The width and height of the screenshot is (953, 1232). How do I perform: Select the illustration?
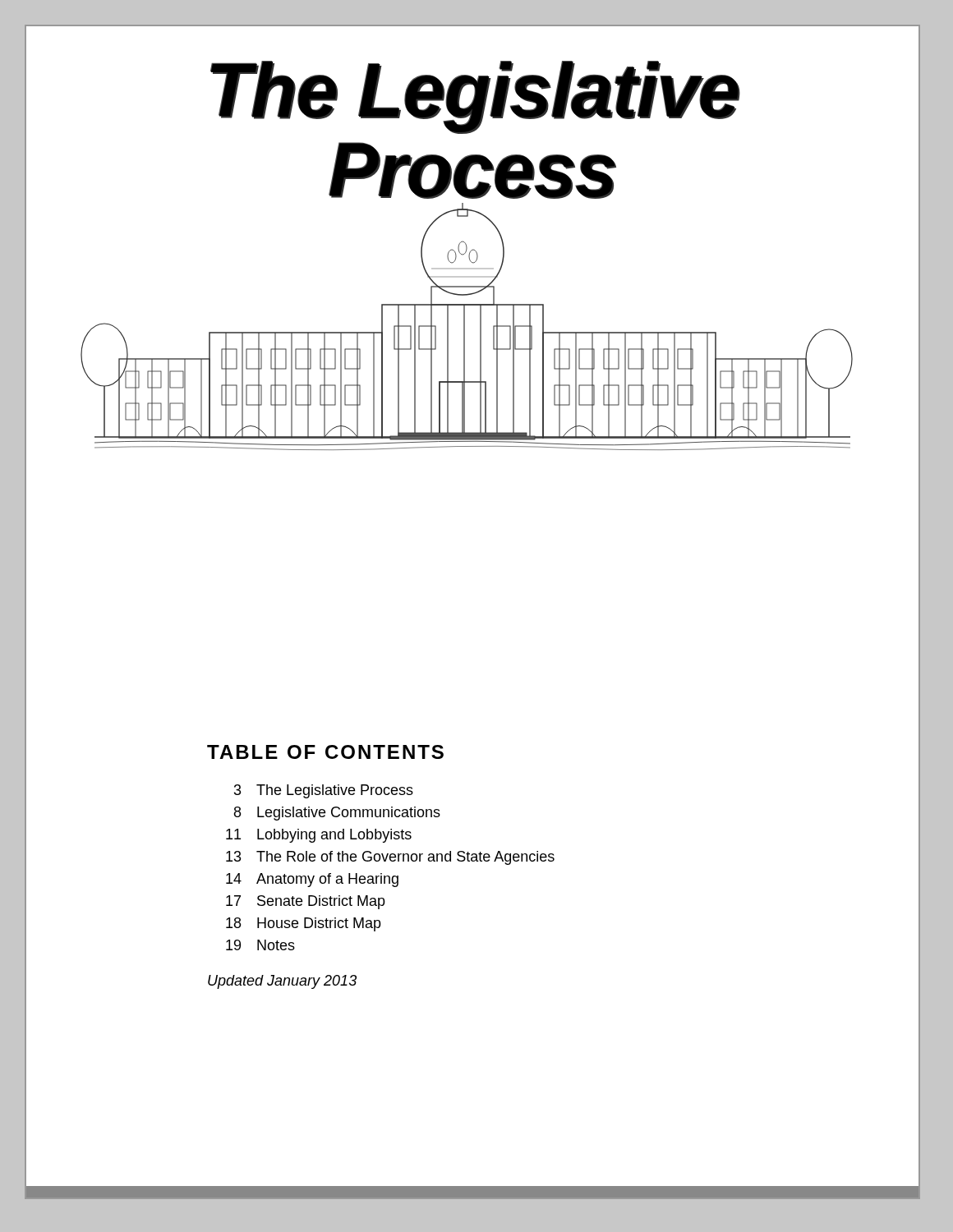pyautogui.click(x=472, y=326)
